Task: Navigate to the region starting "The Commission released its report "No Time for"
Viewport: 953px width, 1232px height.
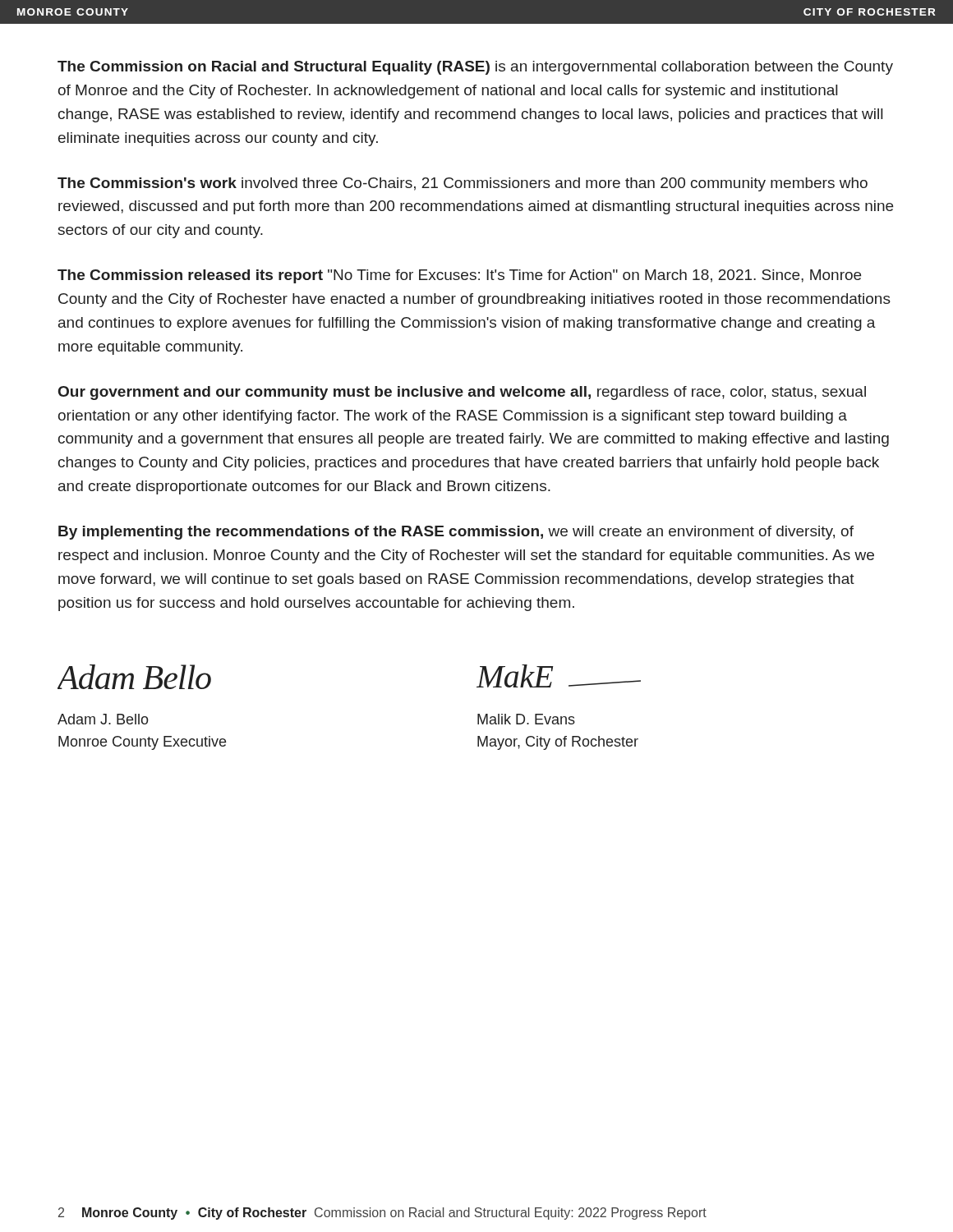Action: click(474, 310)
